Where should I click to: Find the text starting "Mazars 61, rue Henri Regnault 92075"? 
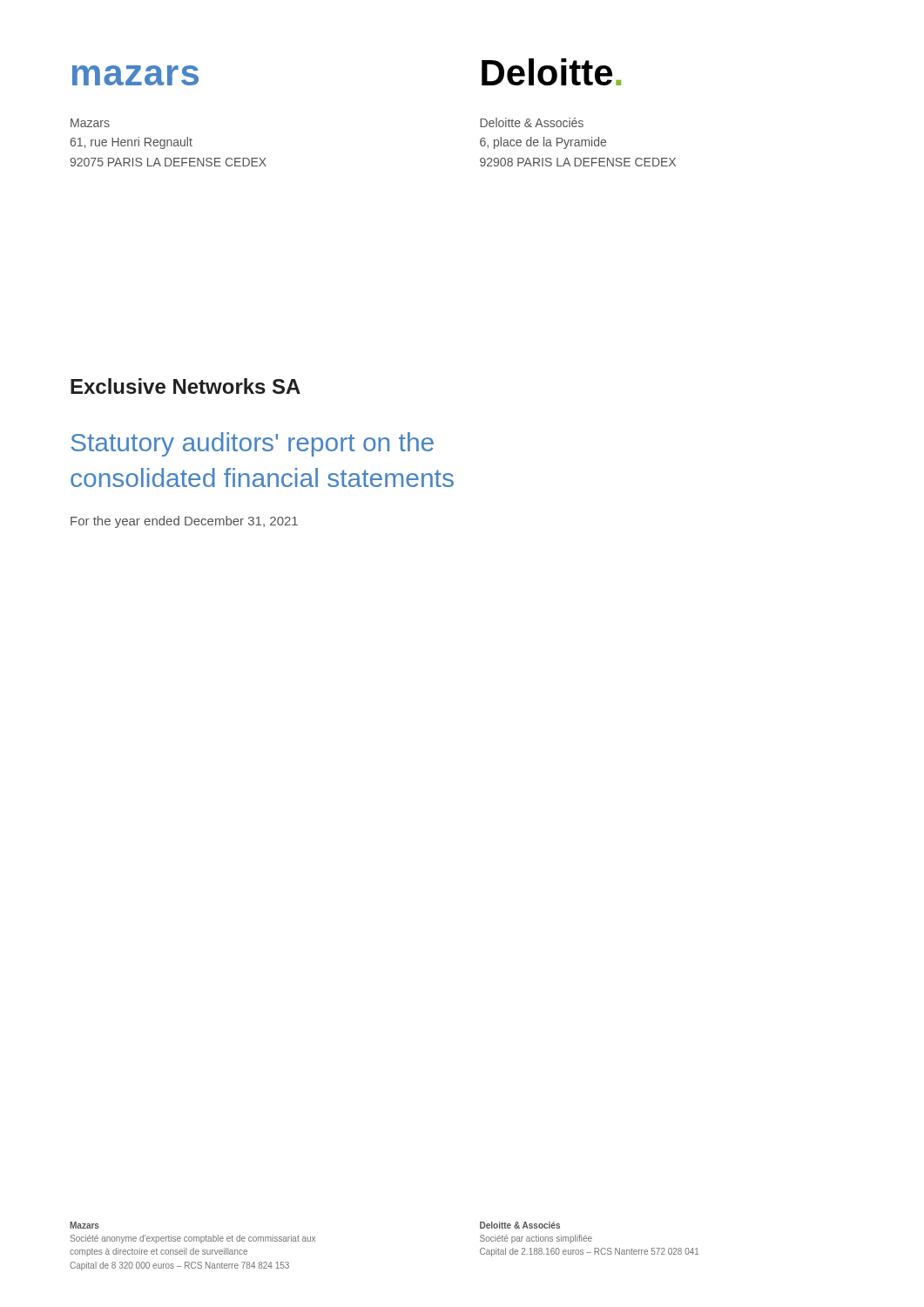[x=90, y=123]
